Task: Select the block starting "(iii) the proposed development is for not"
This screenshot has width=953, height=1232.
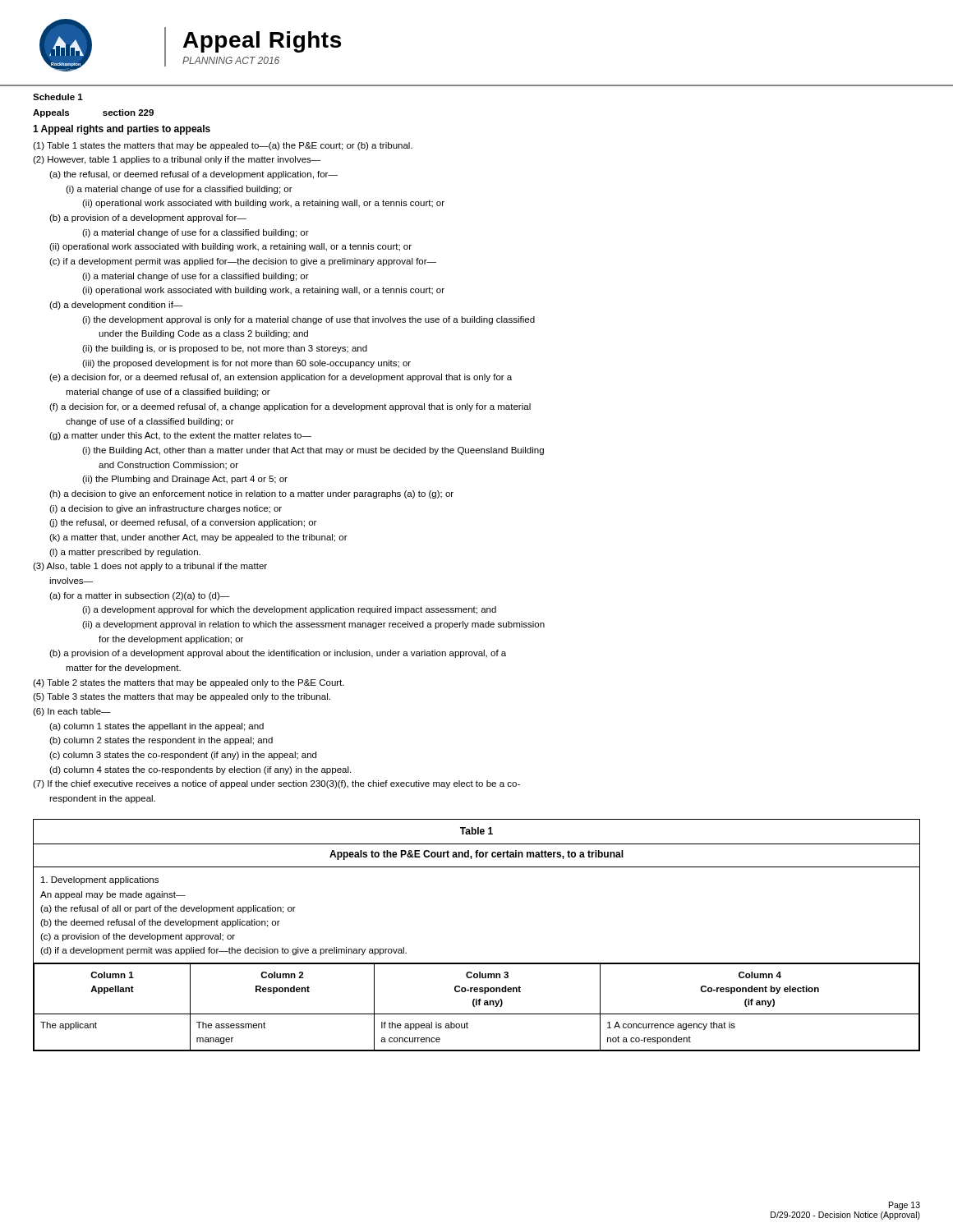Action: tap(247, 363)
